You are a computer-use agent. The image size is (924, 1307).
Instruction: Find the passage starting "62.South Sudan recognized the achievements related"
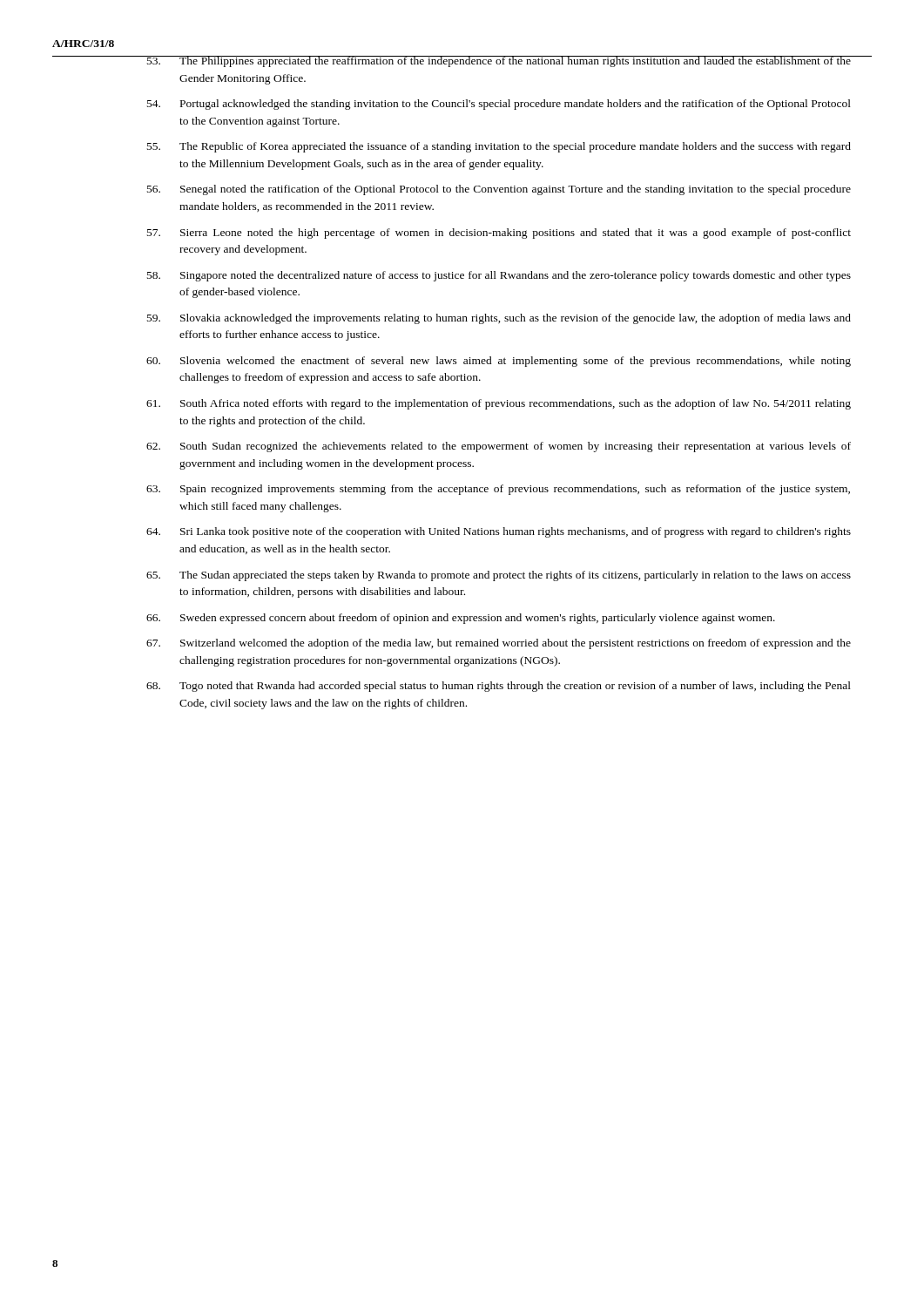(x=499, y=455)
